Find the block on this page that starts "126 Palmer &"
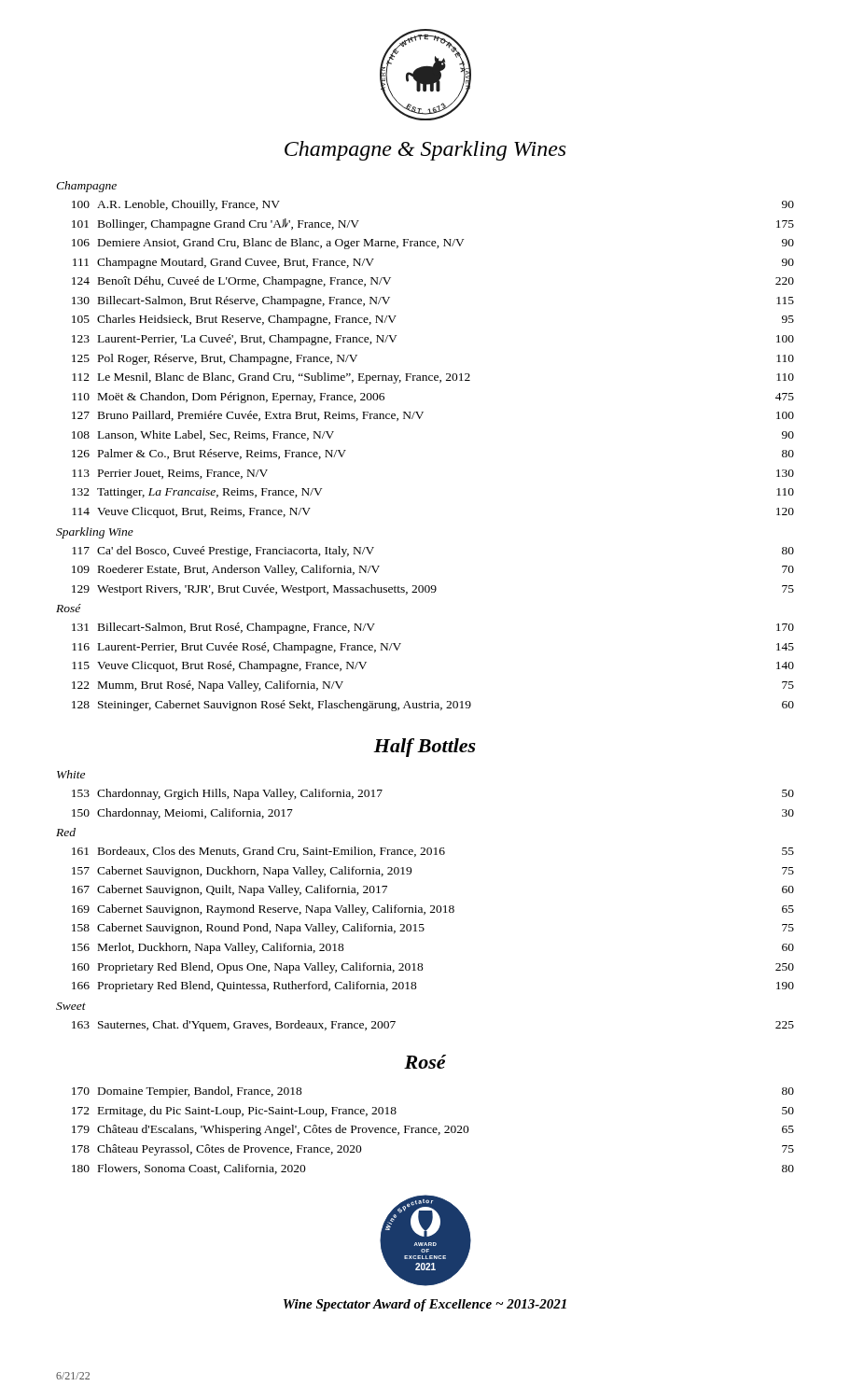 click(216, 454)
